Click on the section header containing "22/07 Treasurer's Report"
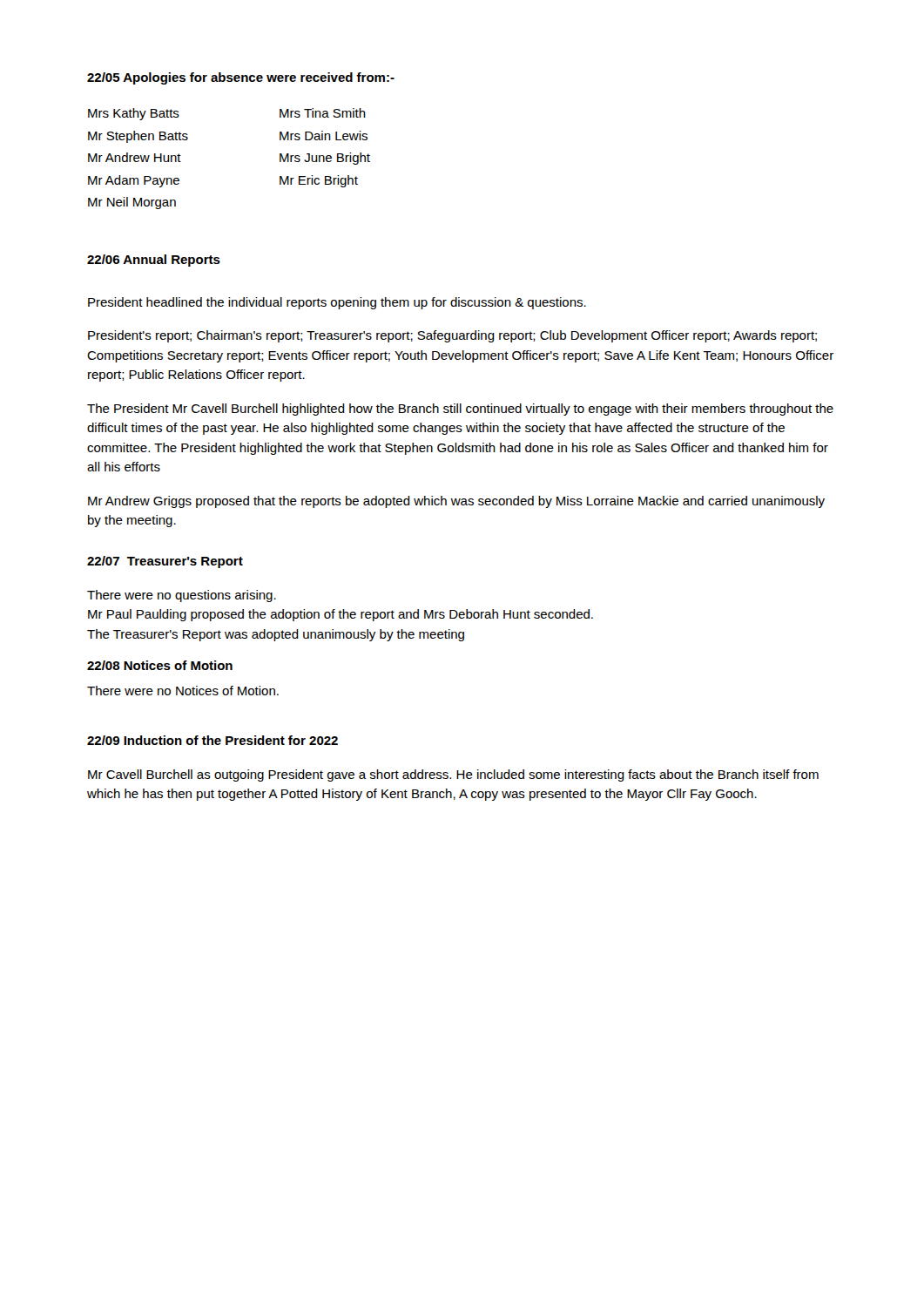 (x=165, y=560)
